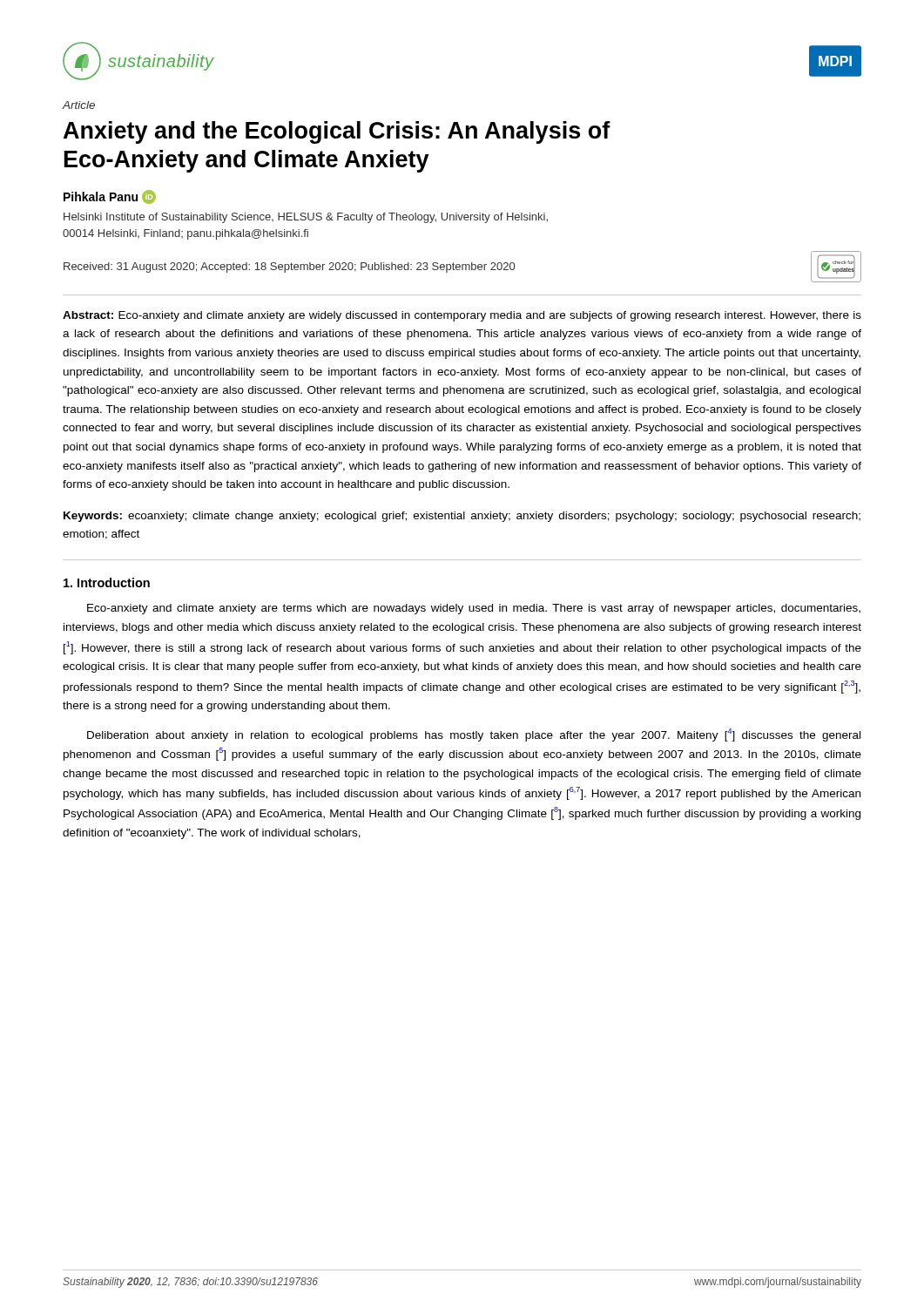The width and height of the screenshot is (924, 1307).
Task: Select the section header that reads "1. Introduction"
Action: tap(107, 583)
